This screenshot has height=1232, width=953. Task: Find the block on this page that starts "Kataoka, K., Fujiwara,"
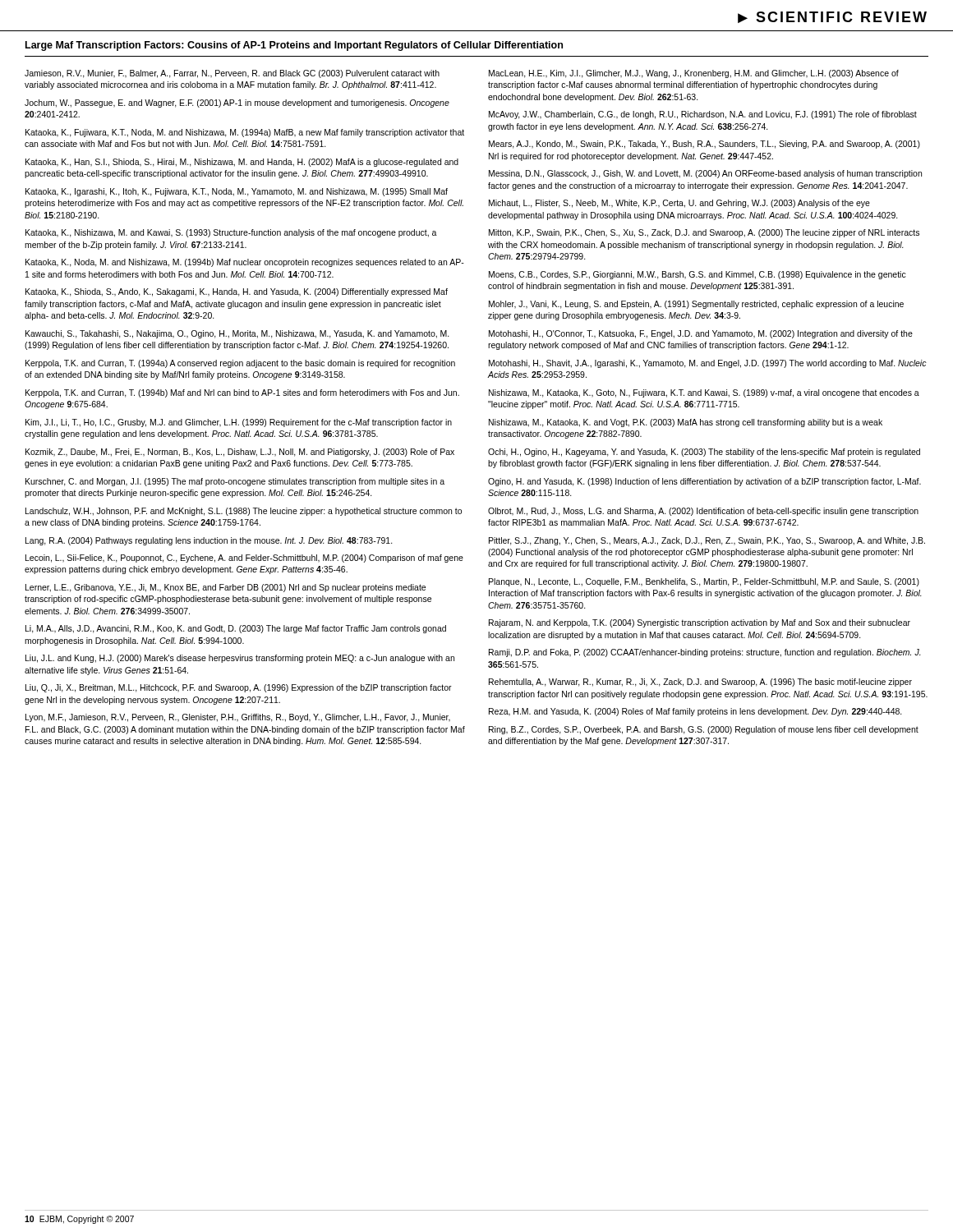click(244, 138)
